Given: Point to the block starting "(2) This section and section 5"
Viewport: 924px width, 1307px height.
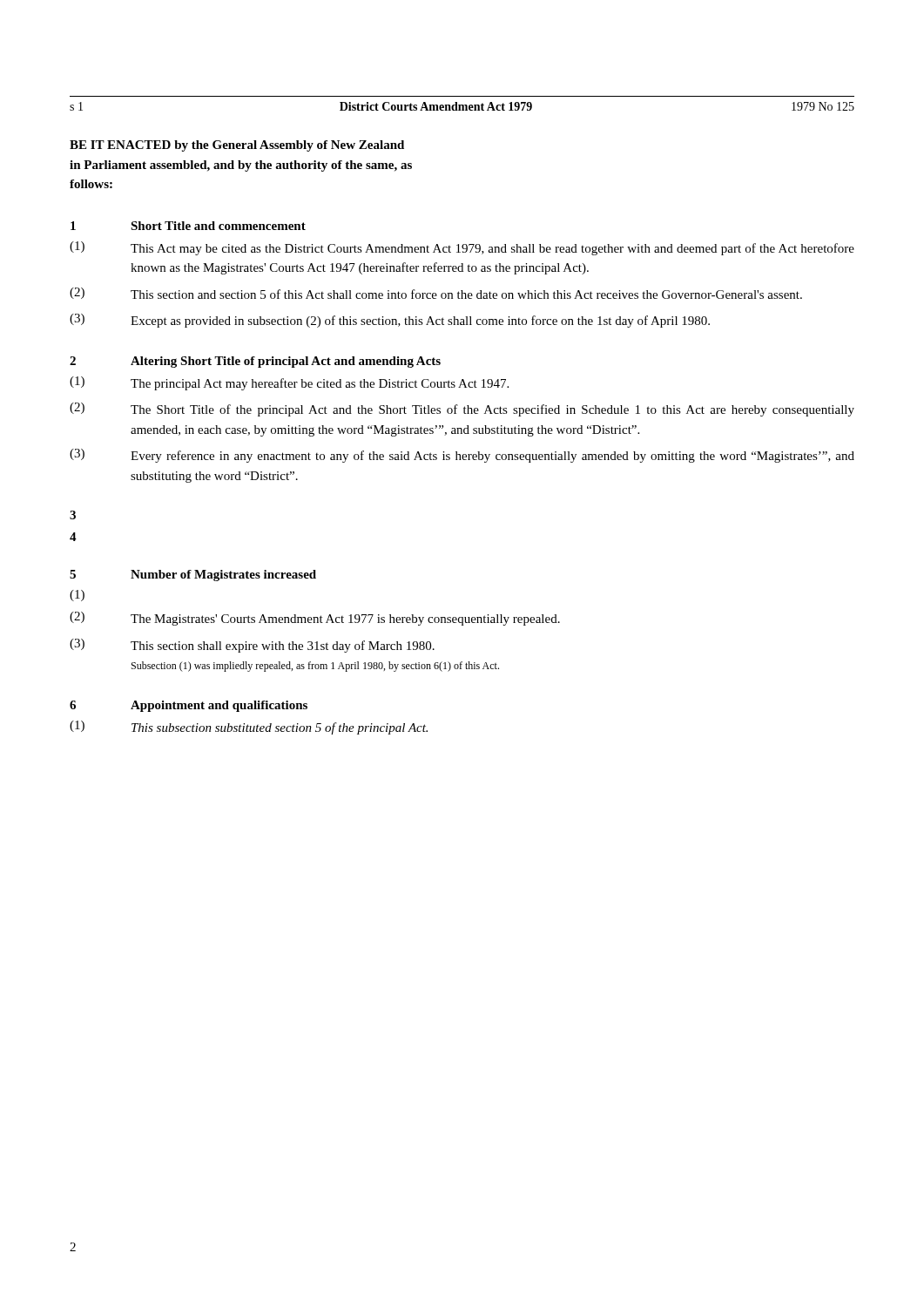Looking at the screenshot, I should tap(462, 294).
